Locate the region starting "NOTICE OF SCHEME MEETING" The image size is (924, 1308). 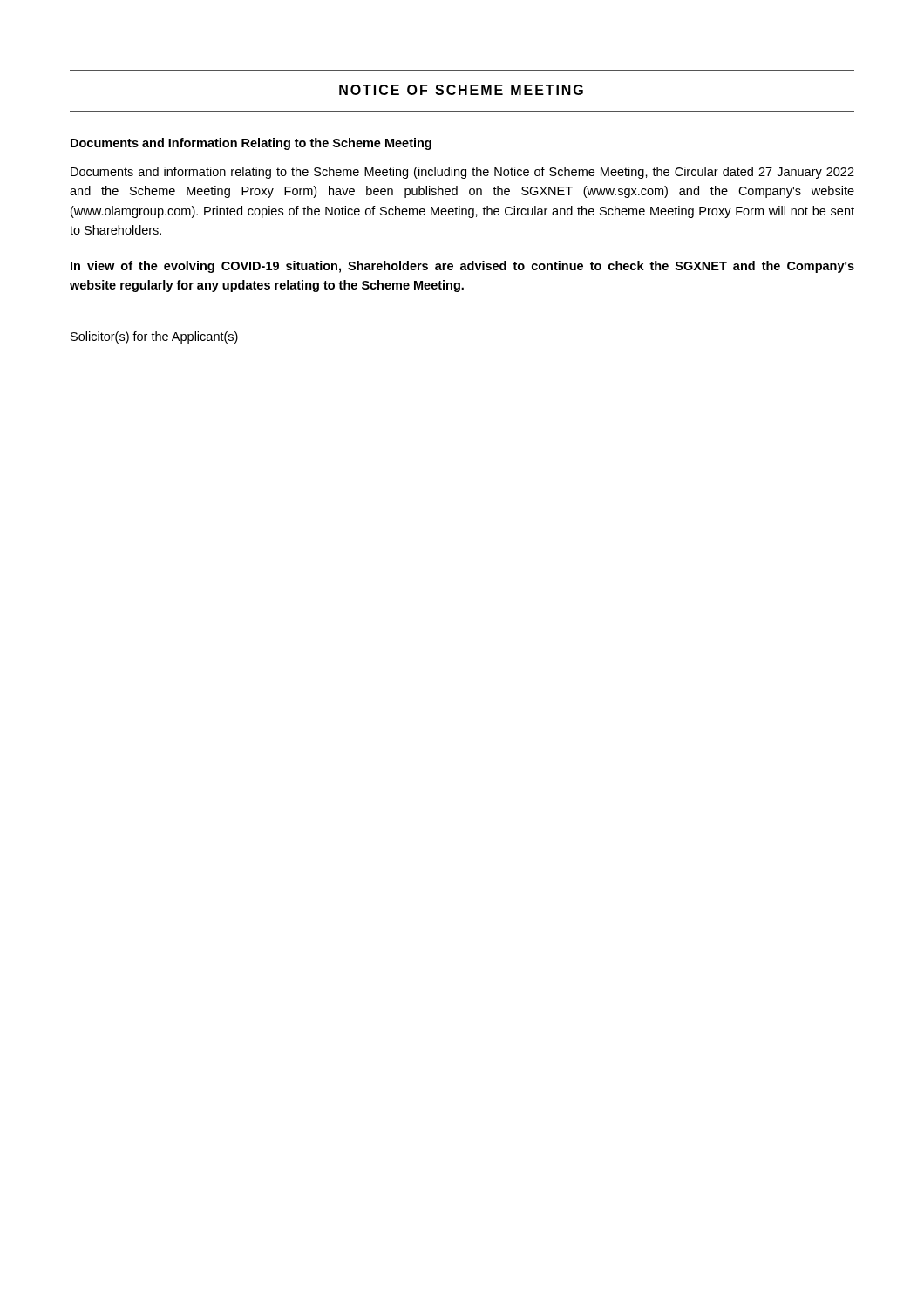[462, 91]
